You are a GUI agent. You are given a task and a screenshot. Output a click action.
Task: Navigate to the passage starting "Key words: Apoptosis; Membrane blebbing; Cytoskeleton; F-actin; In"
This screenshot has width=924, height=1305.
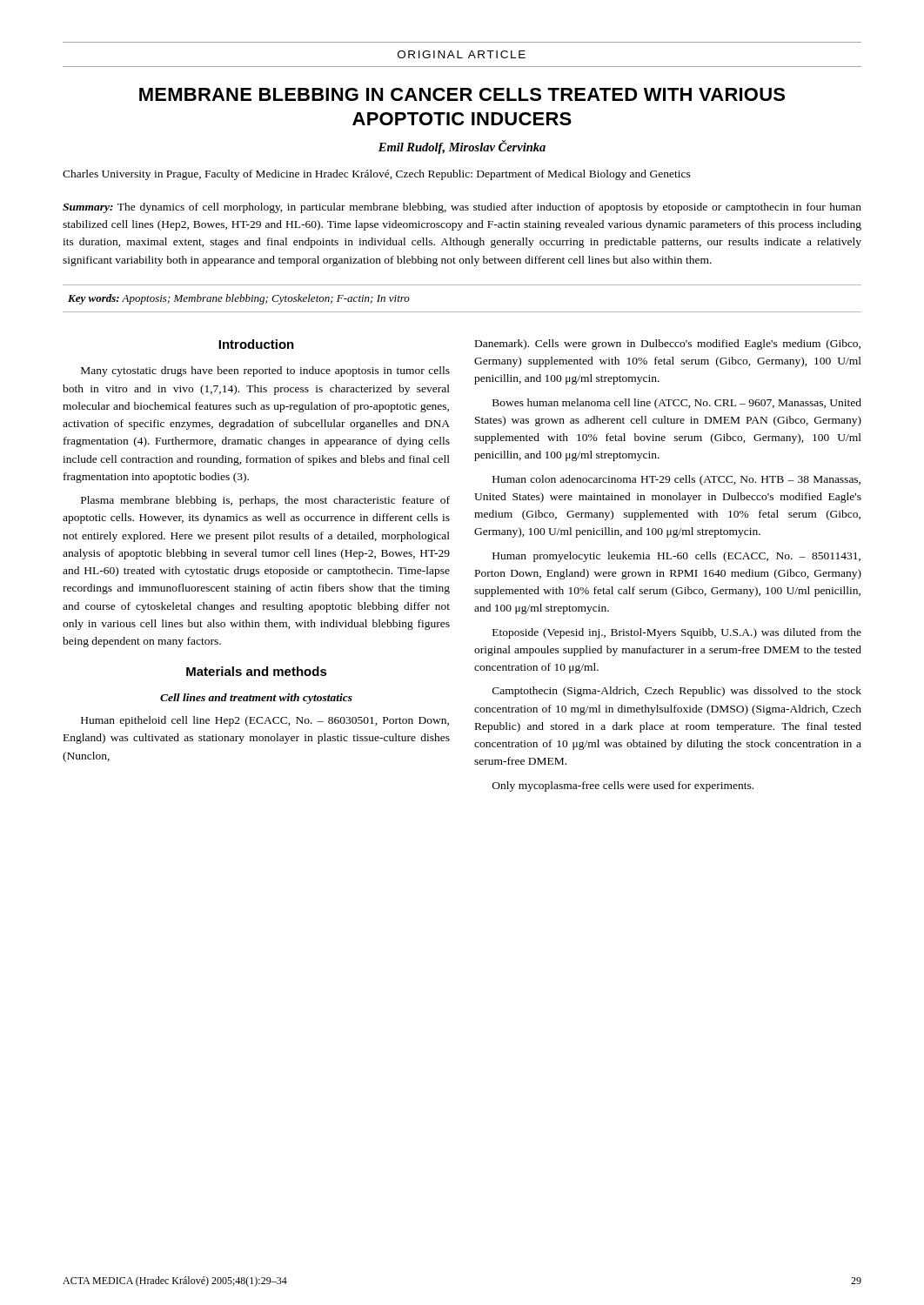(239, 298)
